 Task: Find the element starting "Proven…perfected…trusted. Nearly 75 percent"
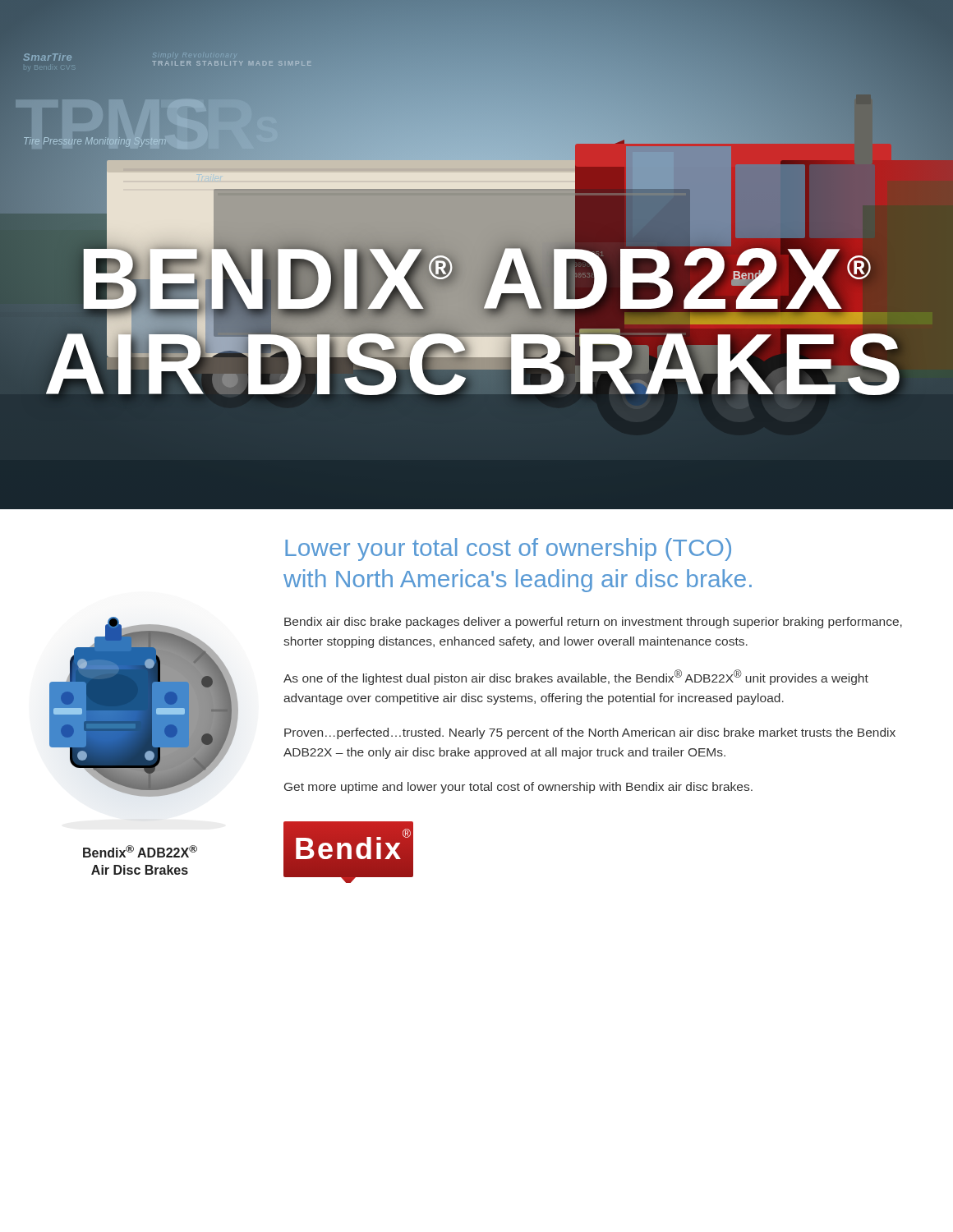click(590, 742)
